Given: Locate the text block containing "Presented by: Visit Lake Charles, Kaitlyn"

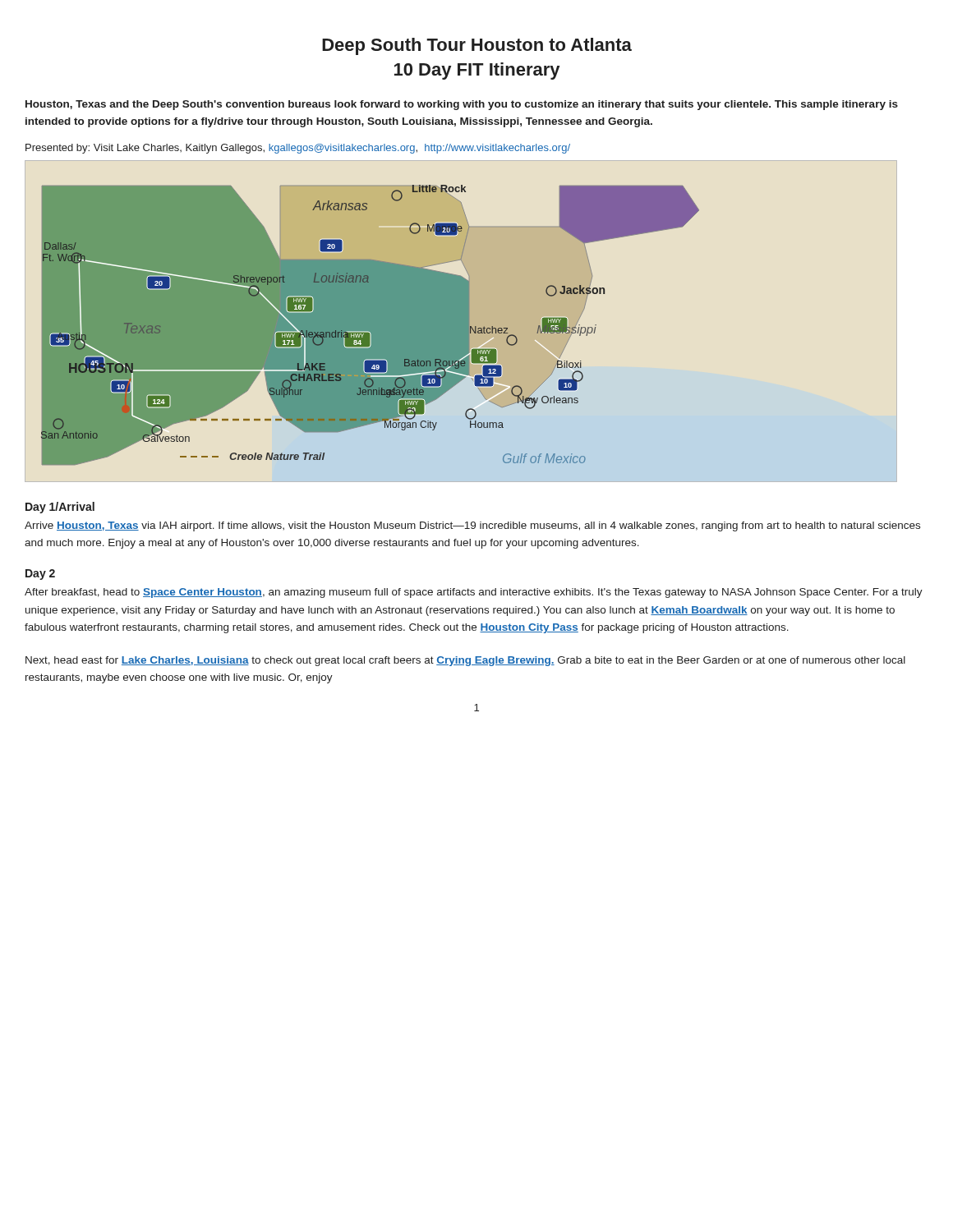Looking at the screenshot, I should [x=297, y=147].
